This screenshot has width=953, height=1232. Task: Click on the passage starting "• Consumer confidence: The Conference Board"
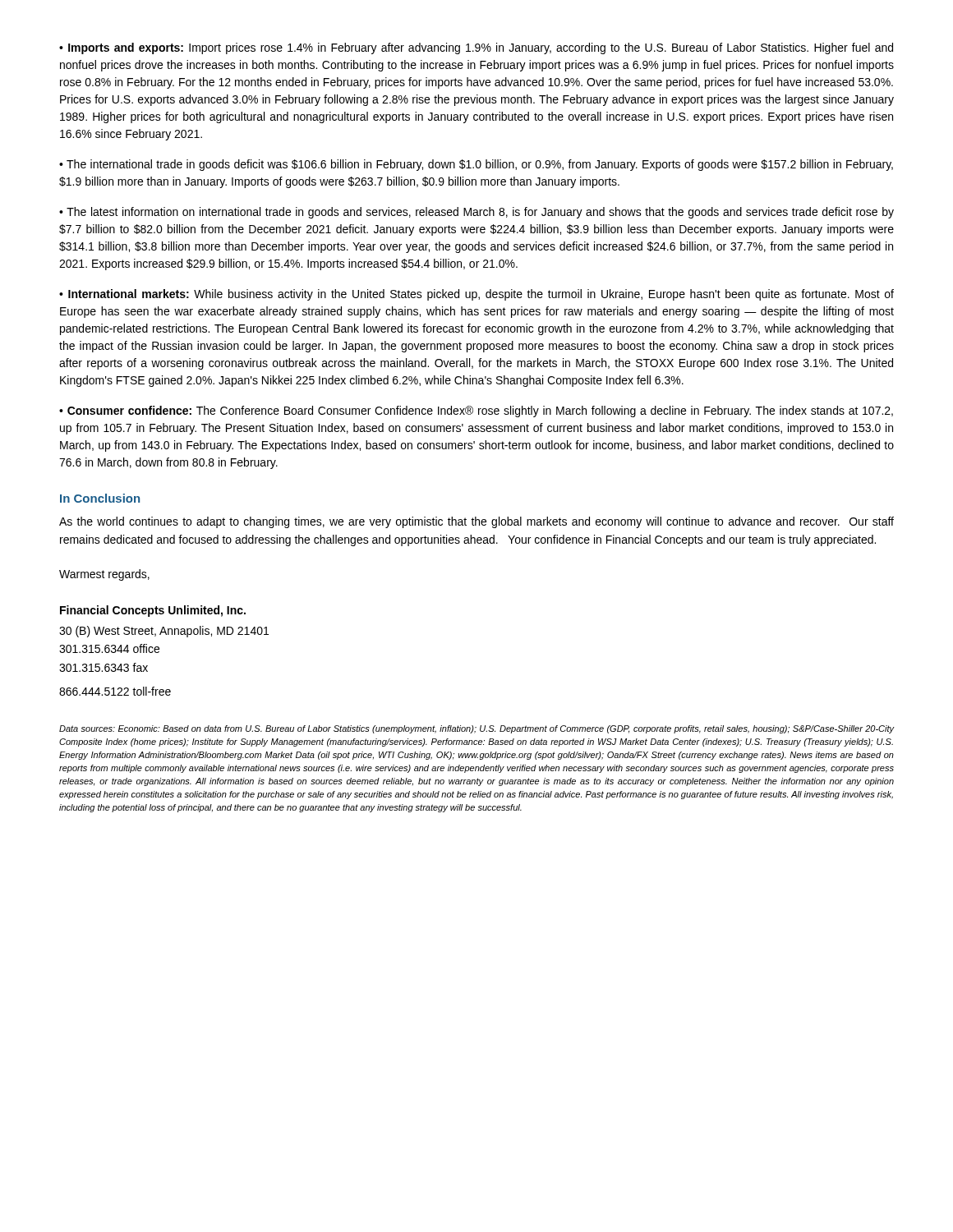(476, 437)
